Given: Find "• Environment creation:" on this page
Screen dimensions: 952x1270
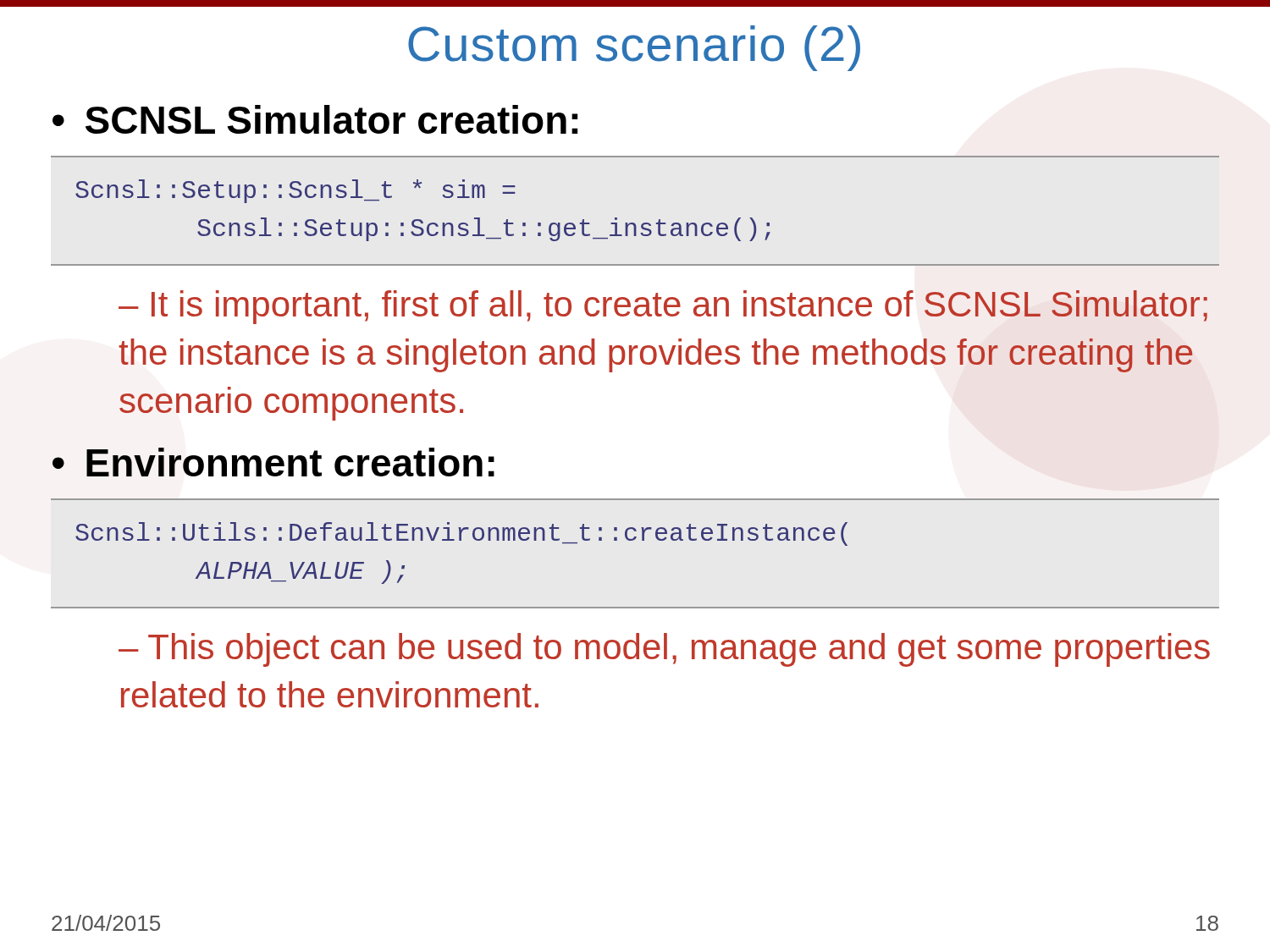Looking at the screenshot, I should pyautogui.click(x=274, y=464).
